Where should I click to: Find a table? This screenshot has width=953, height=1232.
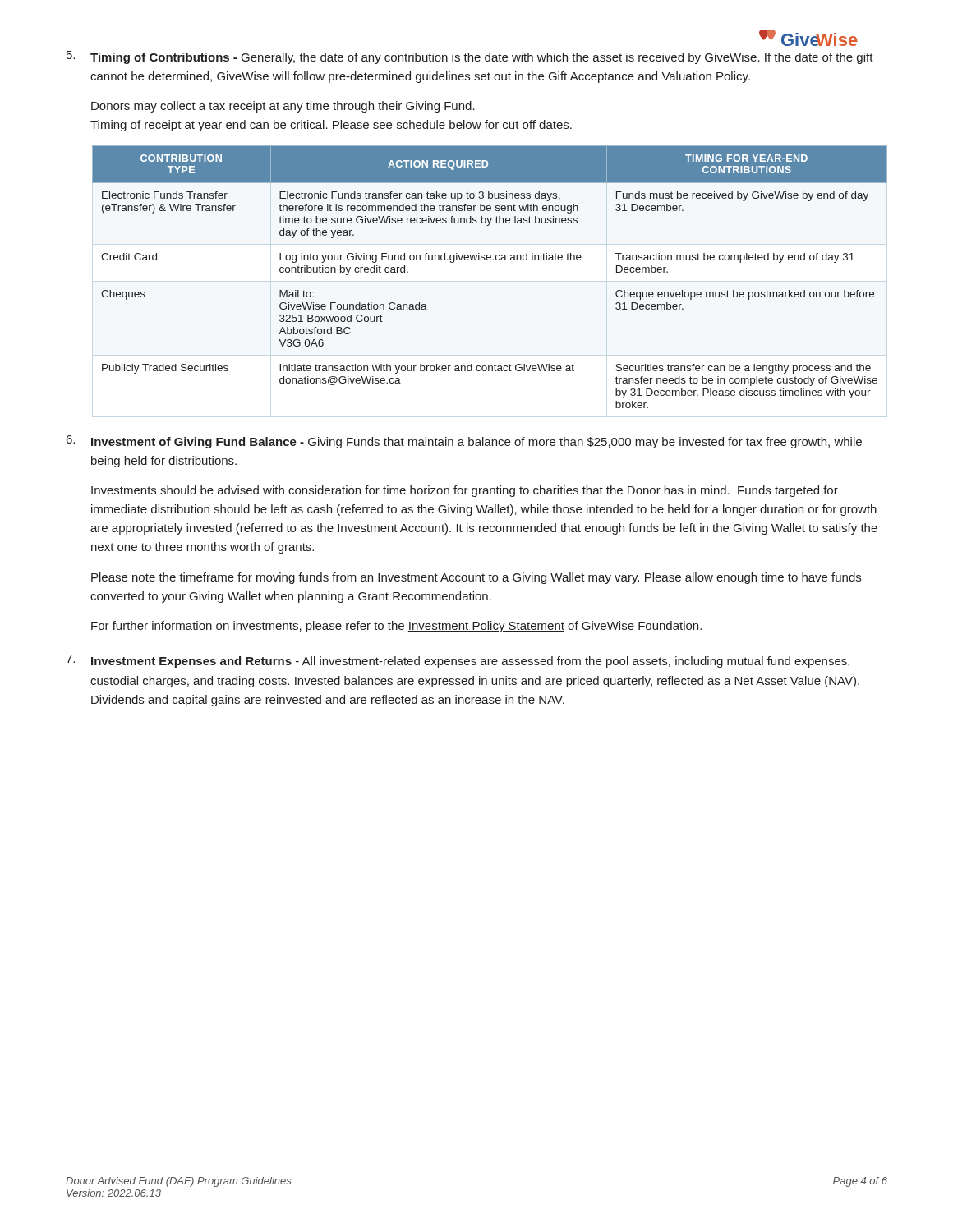[490, 281]
